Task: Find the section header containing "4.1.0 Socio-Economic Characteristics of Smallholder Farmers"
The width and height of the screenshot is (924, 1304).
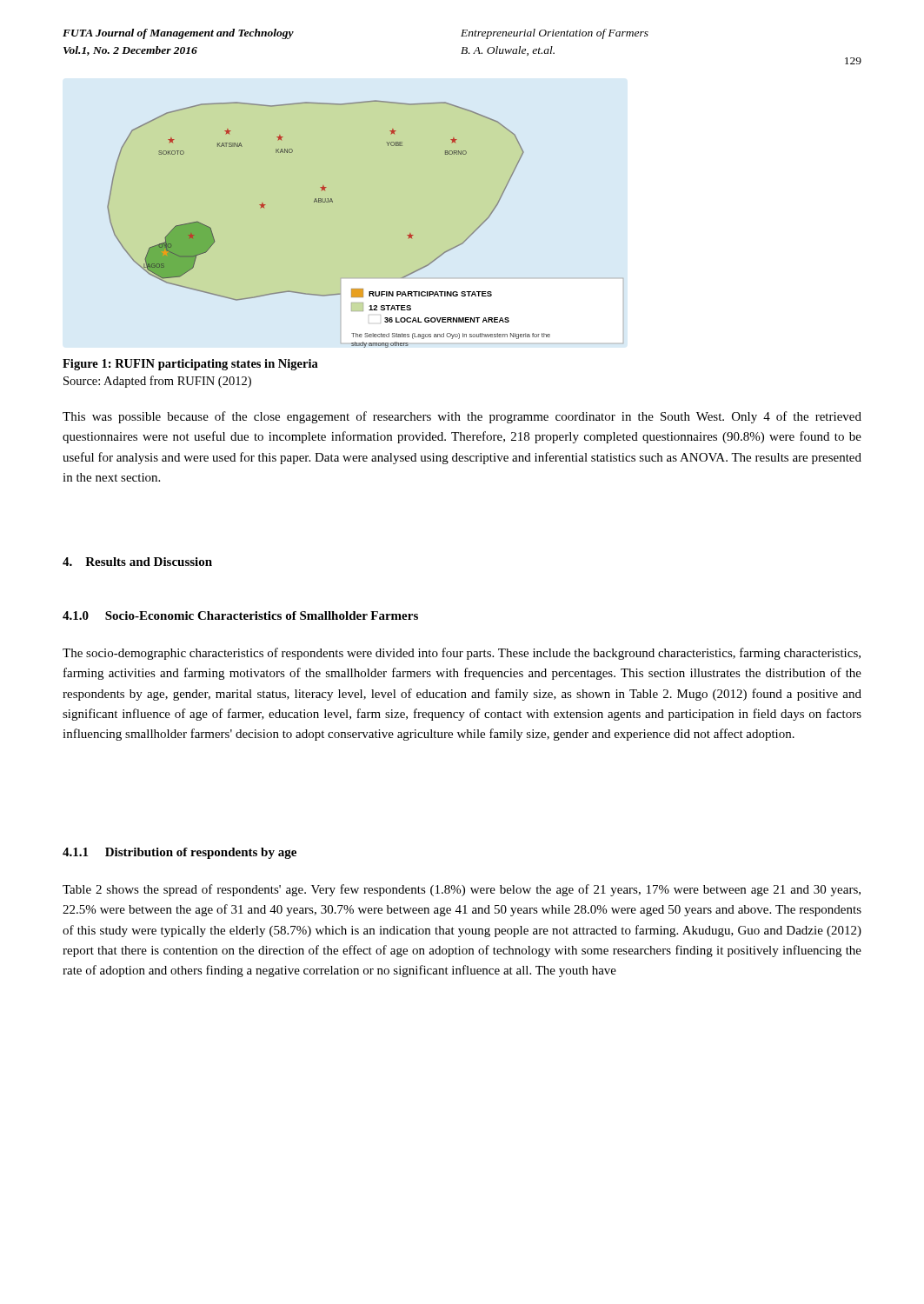Action: [x=240, y=615]
